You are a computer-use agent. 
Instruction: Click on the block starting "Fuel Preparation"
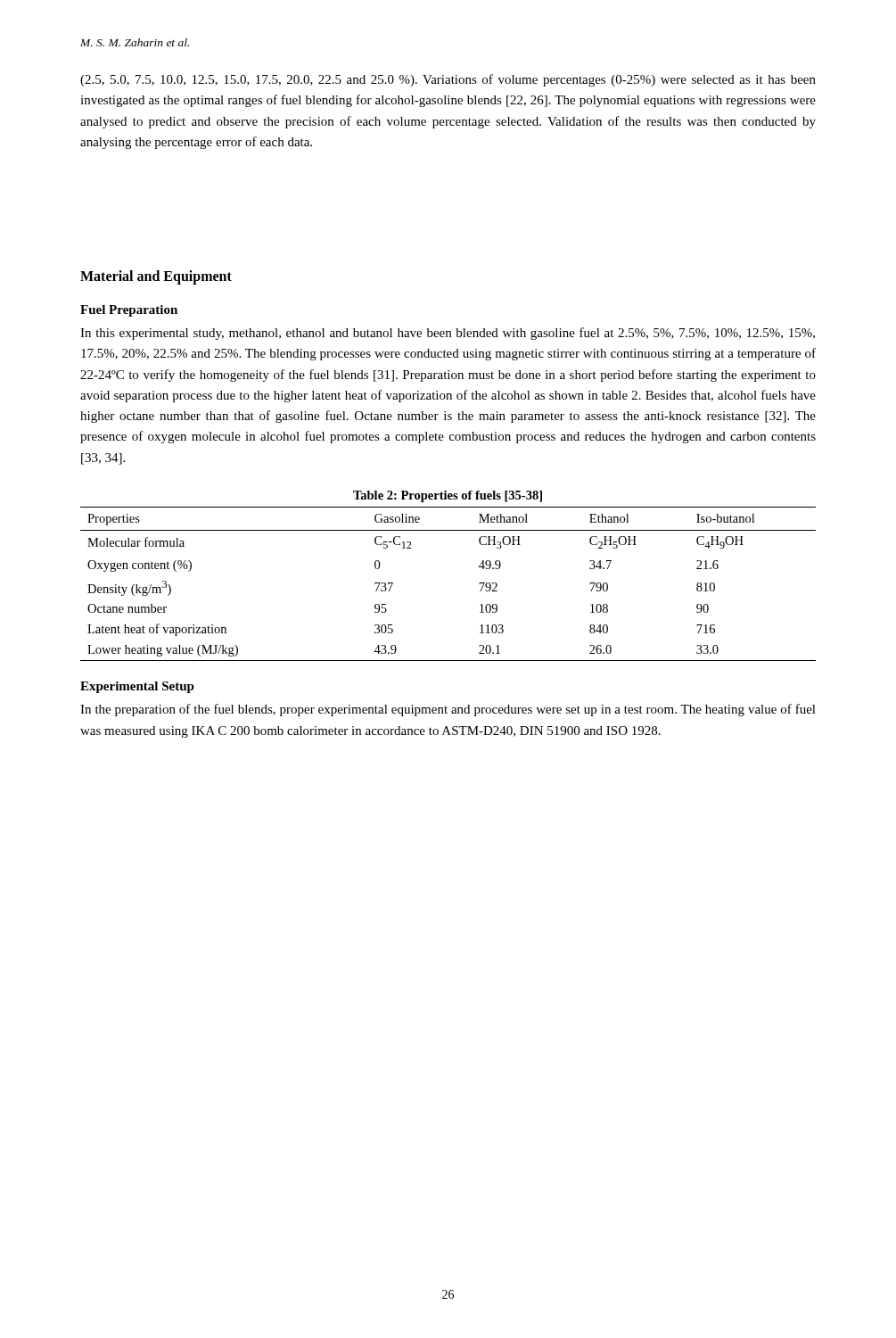pos(129,310)
